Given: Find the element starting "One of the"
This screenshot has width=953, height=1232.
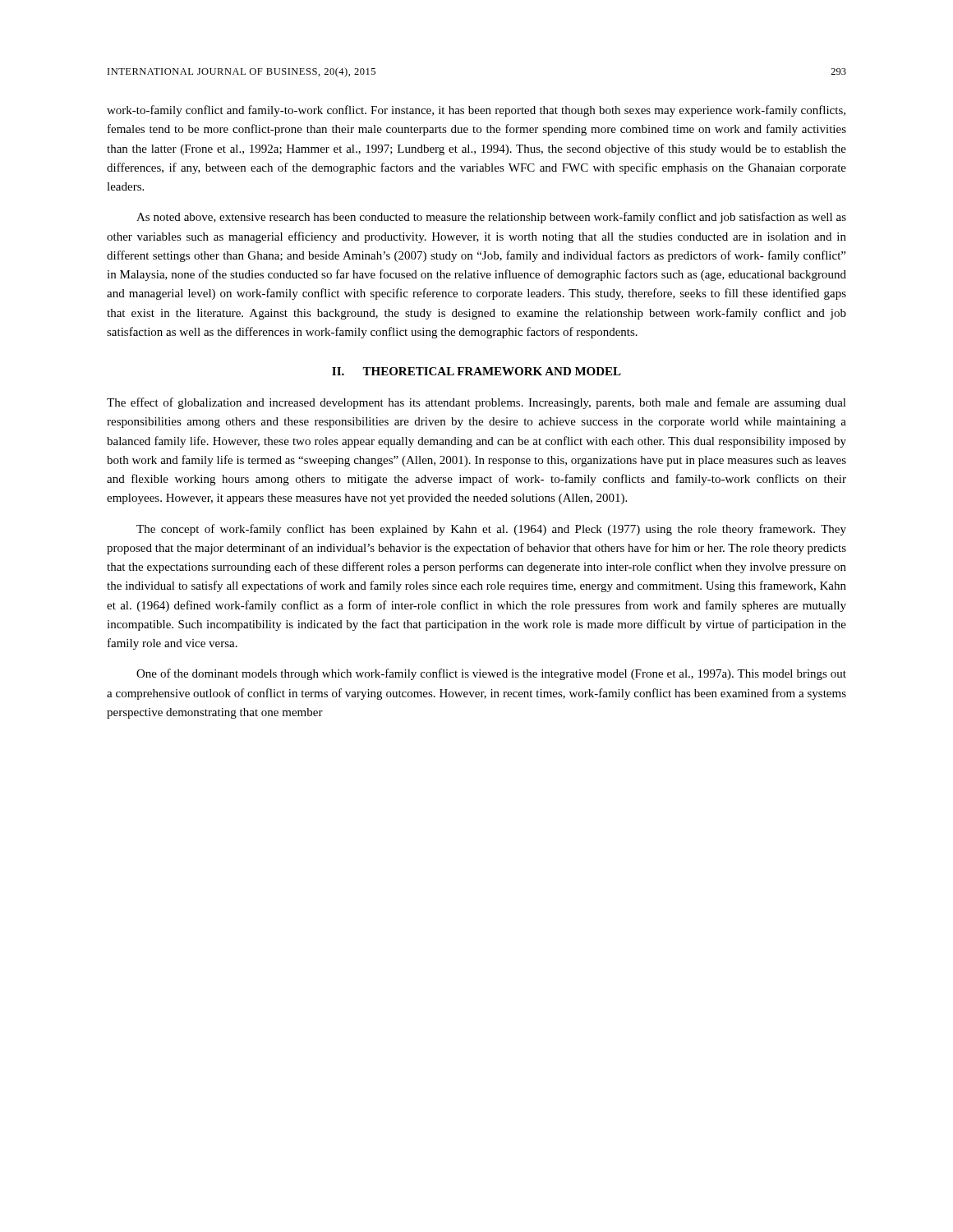Looking at the screenshot, I should (x=476, y=693).
